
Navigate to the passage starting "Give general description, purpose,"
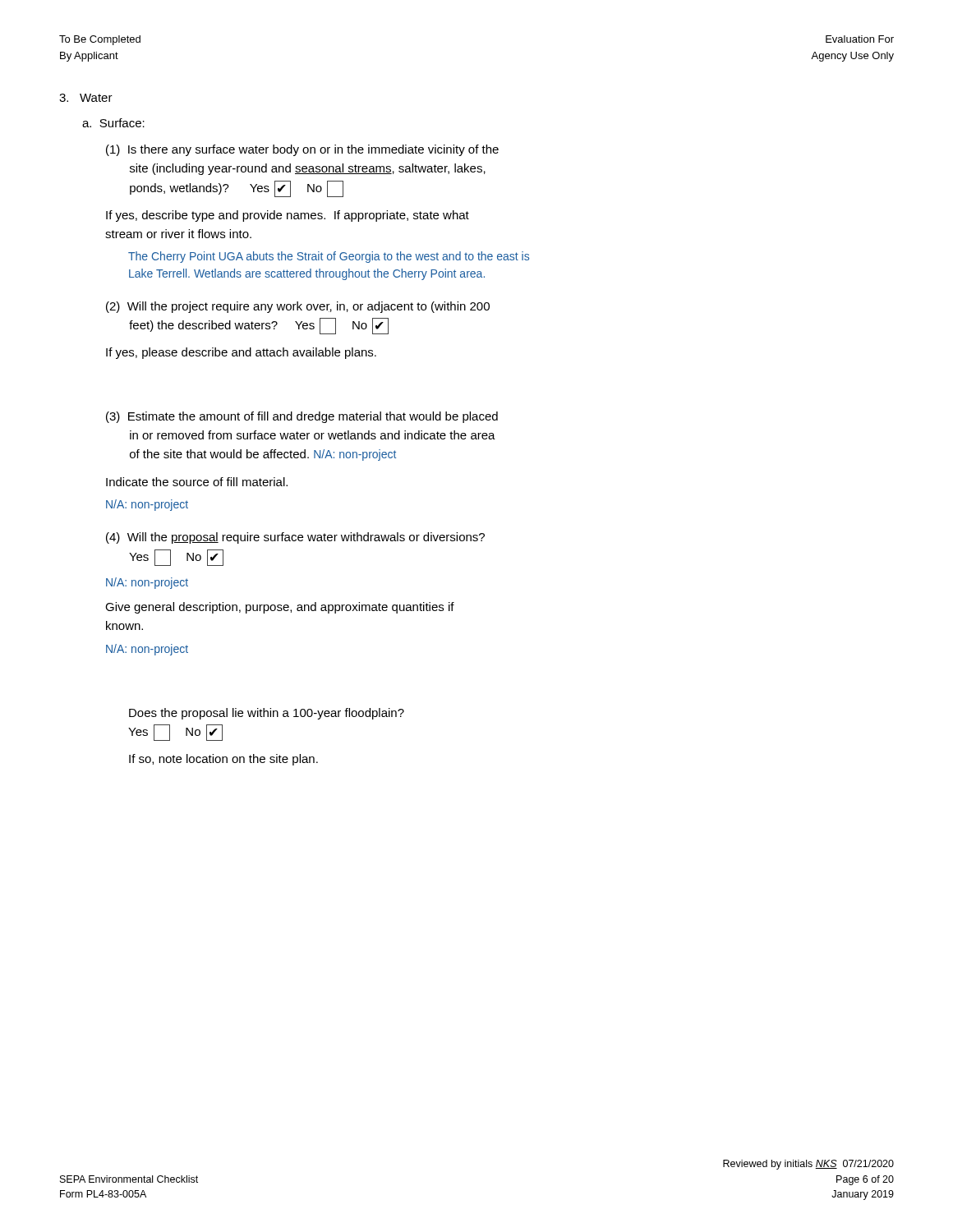tap(279, 616)
